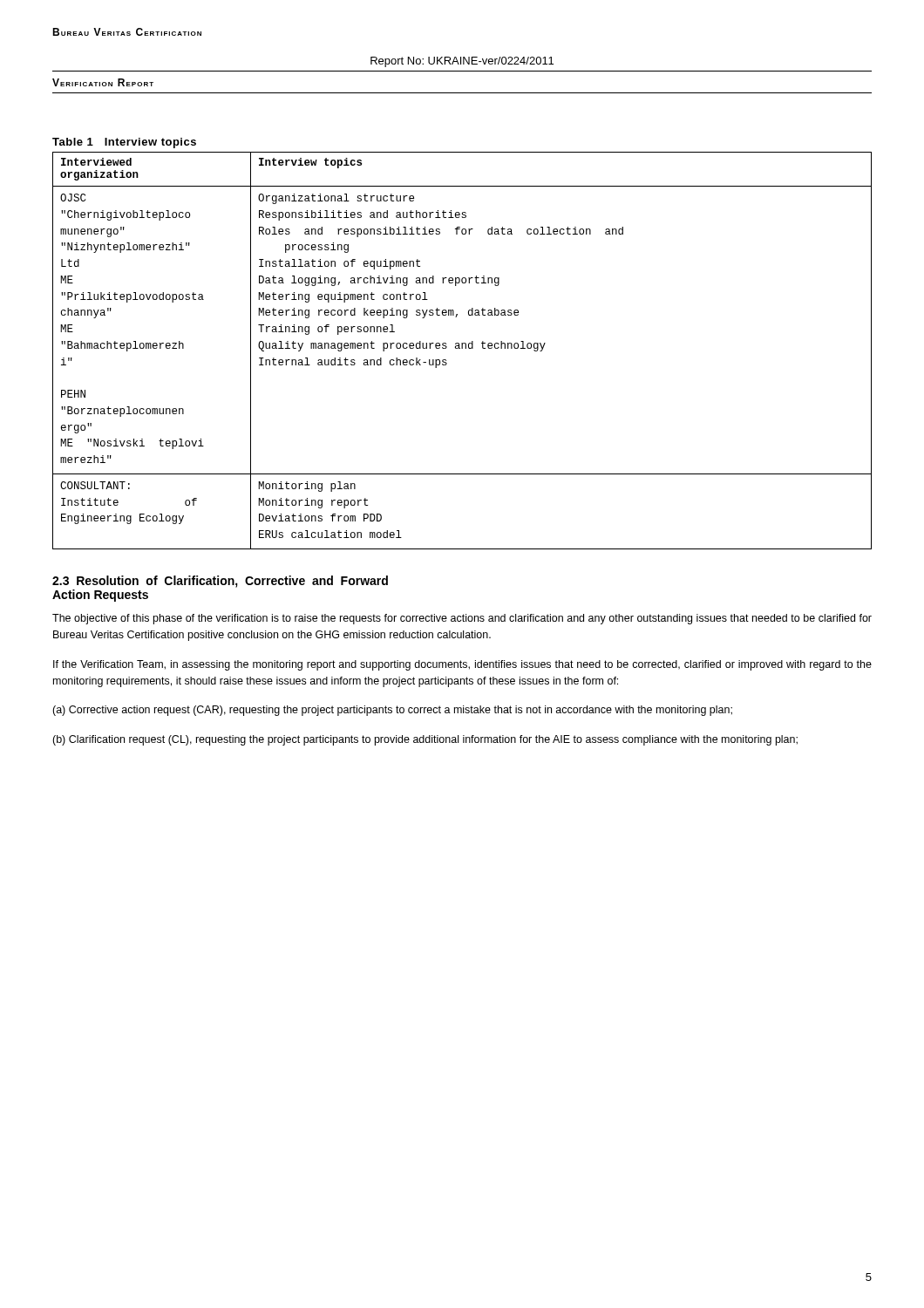
Task: Click on the list item containing "(b) Clarification request (CL),"
Action: pos(425,739)
